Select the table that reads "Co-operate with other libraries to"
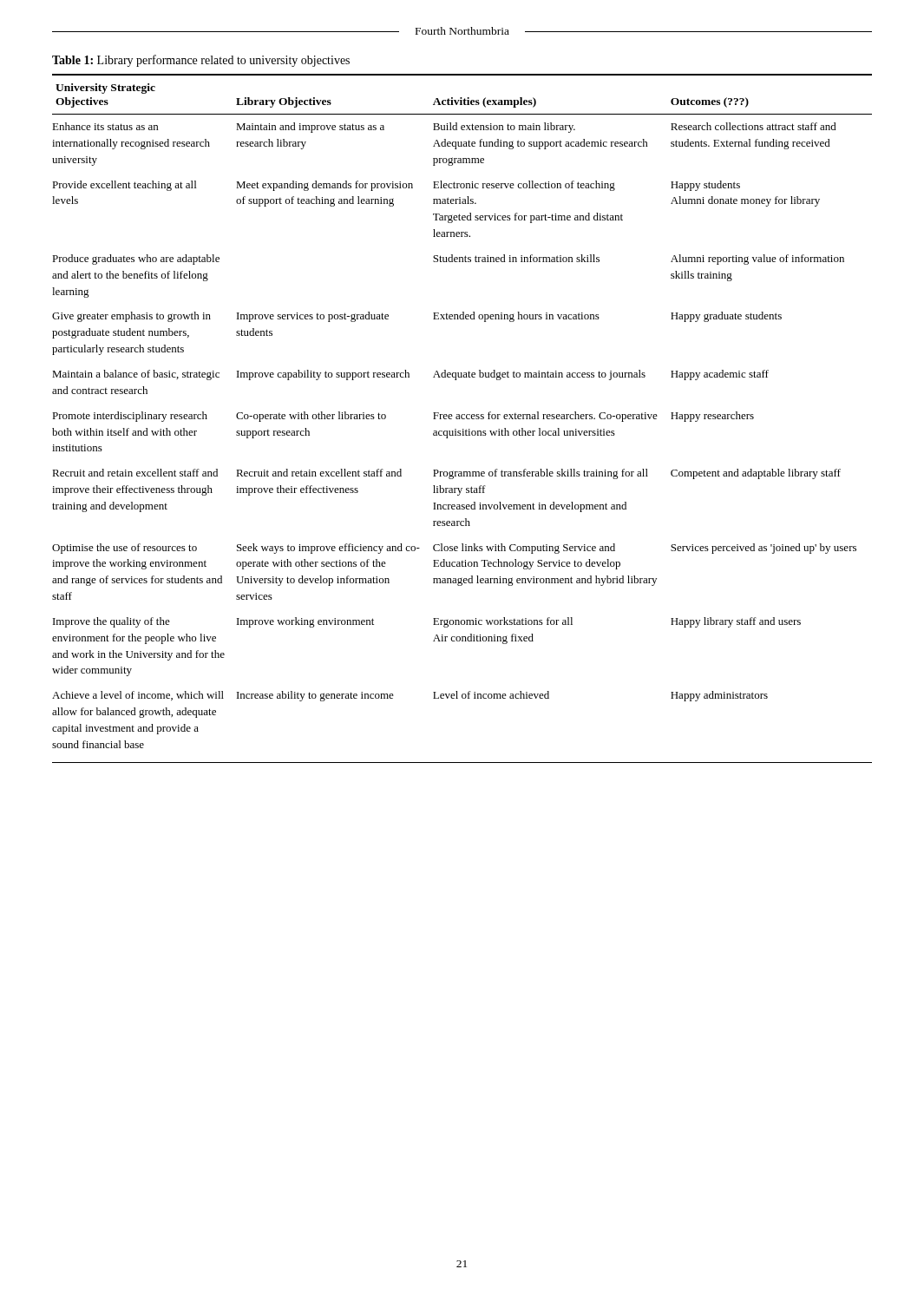Screen dimensions: 1302x924 point(462,408)
